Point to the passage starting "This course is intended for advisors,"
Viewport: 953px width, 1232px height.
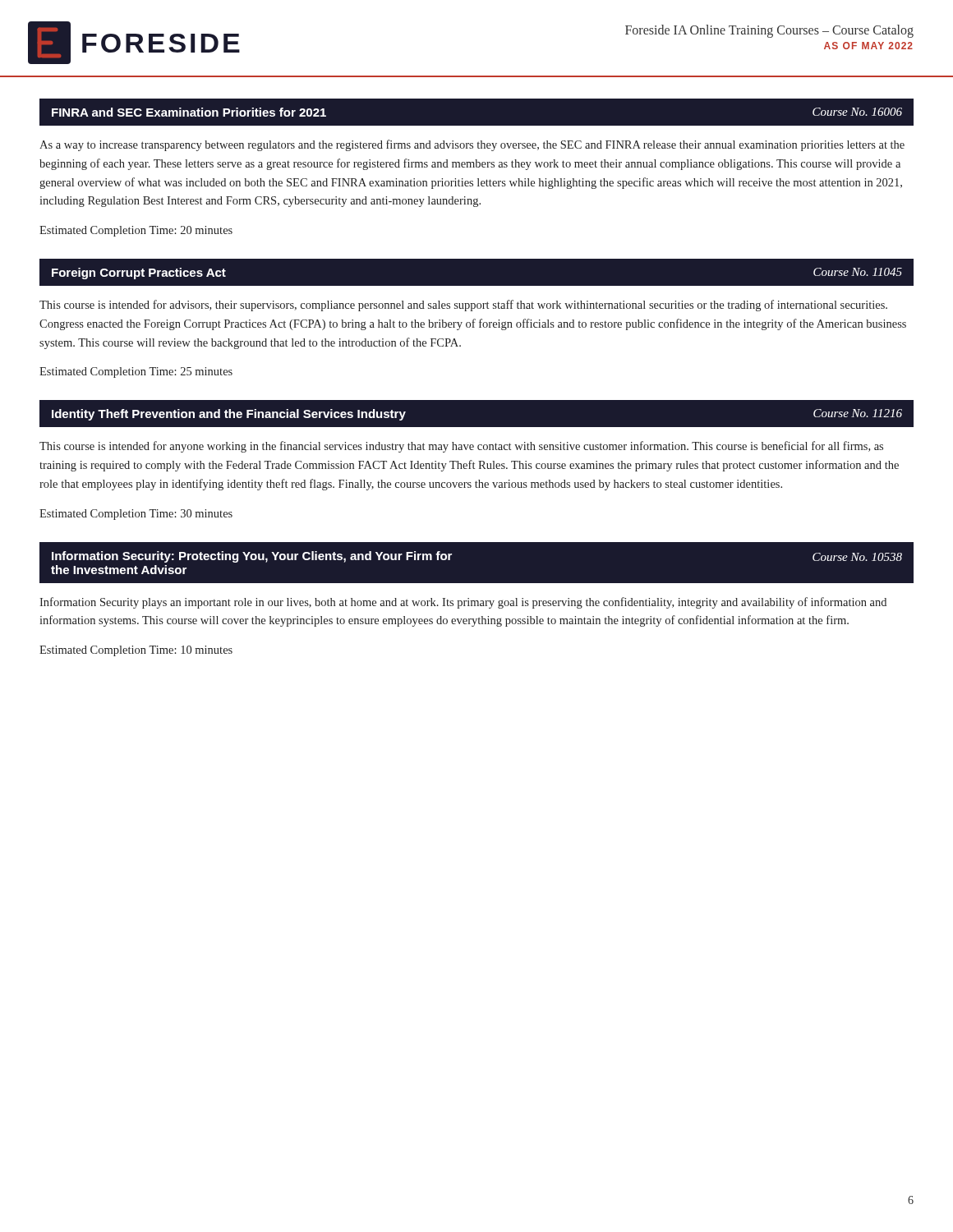473,323
